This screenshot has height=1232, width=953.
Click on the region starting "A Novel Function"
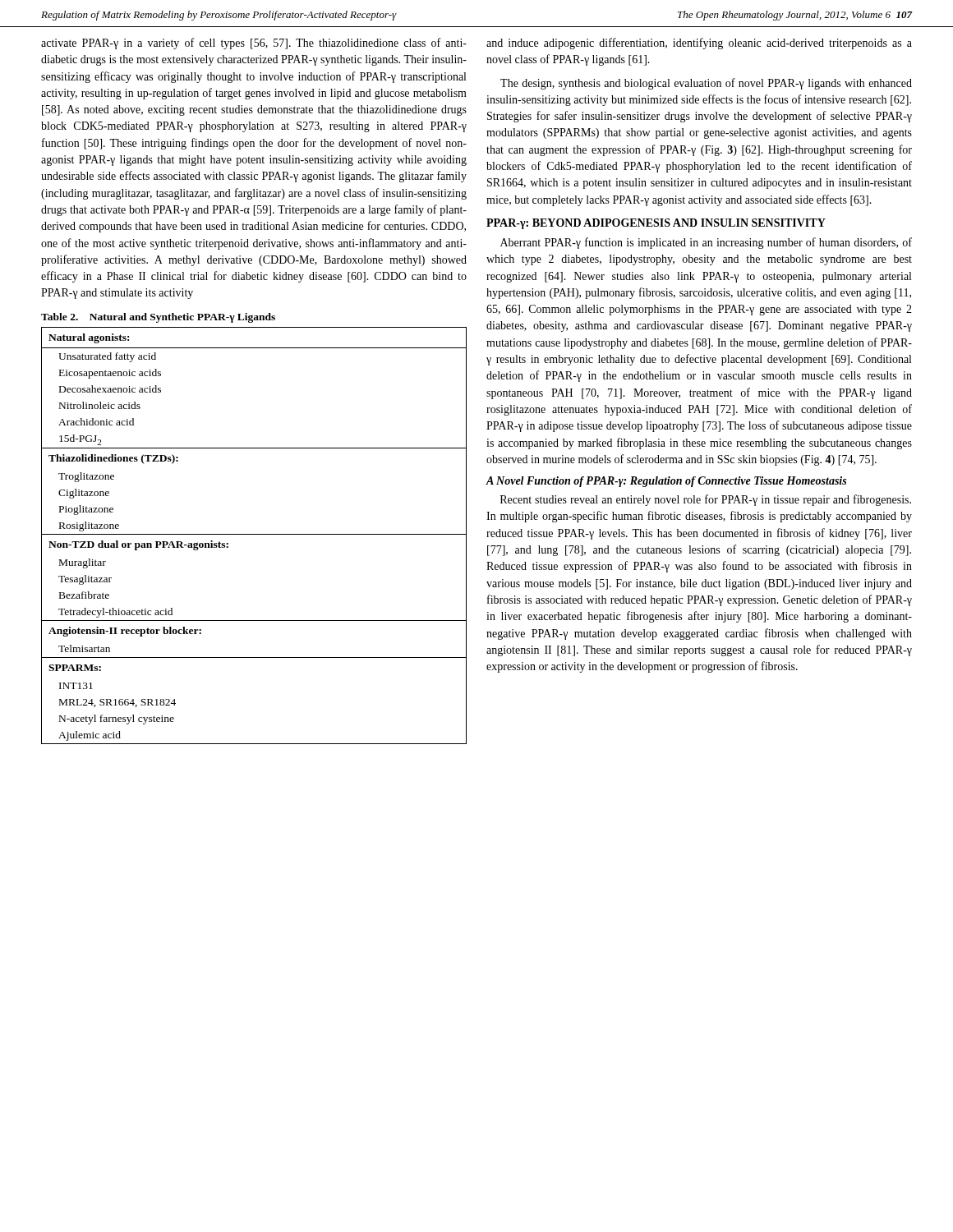click(667, 481)
